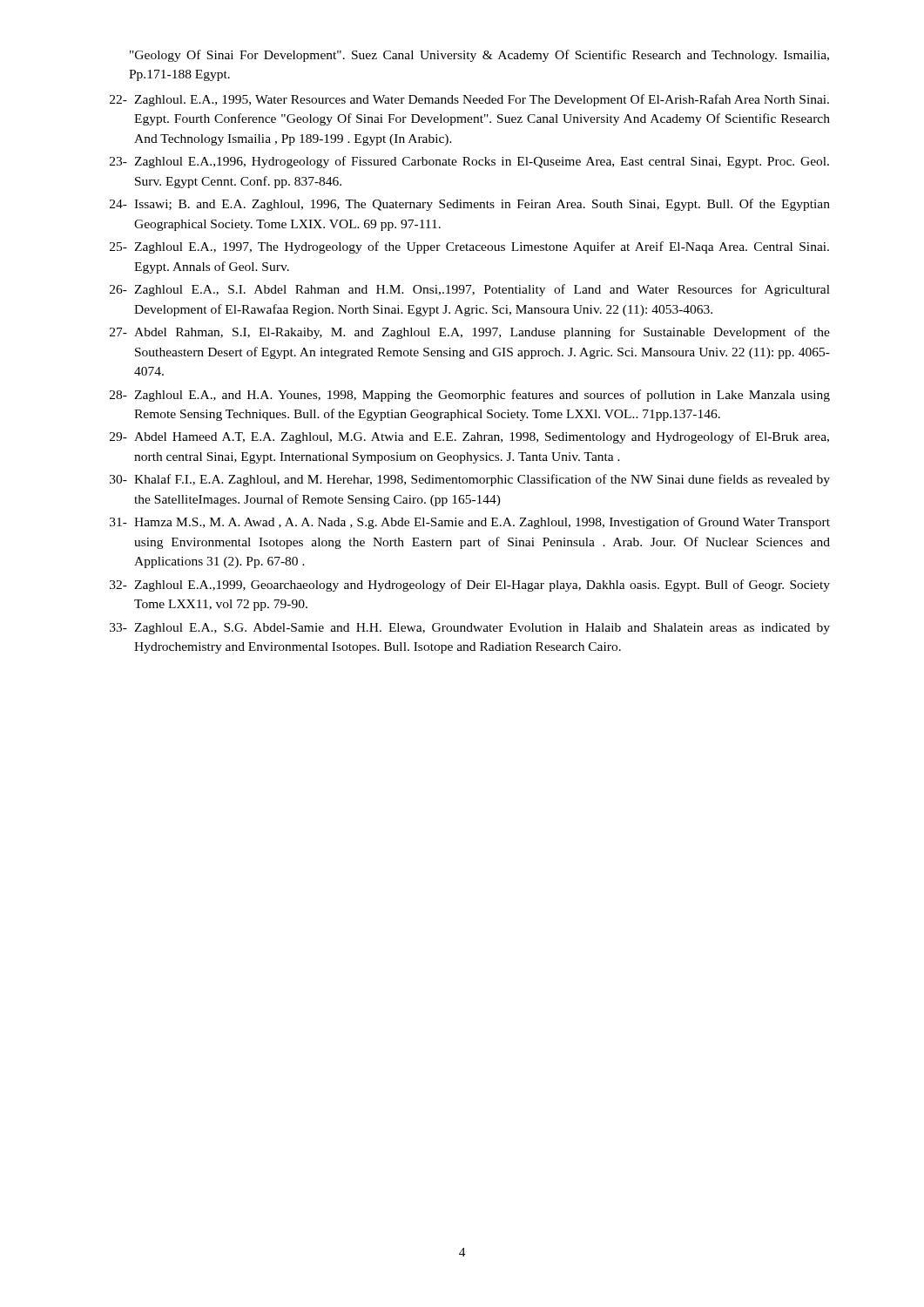Viewport: 924px width, 1307px height.
Task: Where is the passage that starts "33- Zaghloul E.A., S.G. Abdel-Samie and"?
Action: (x=462, y=637)
